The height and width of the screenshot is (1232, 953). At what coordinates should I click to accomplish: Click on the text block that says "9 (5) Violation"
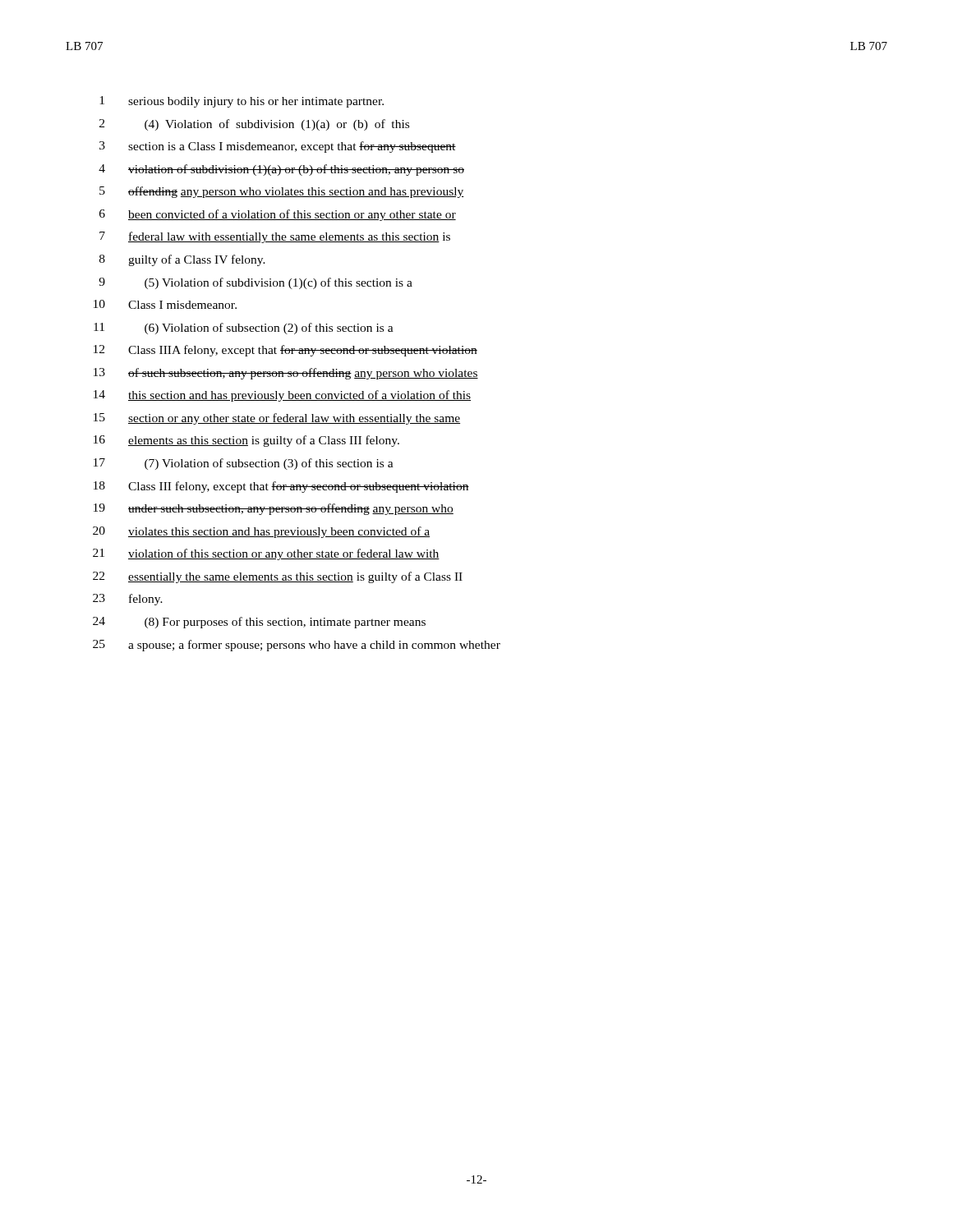point(256,283)
